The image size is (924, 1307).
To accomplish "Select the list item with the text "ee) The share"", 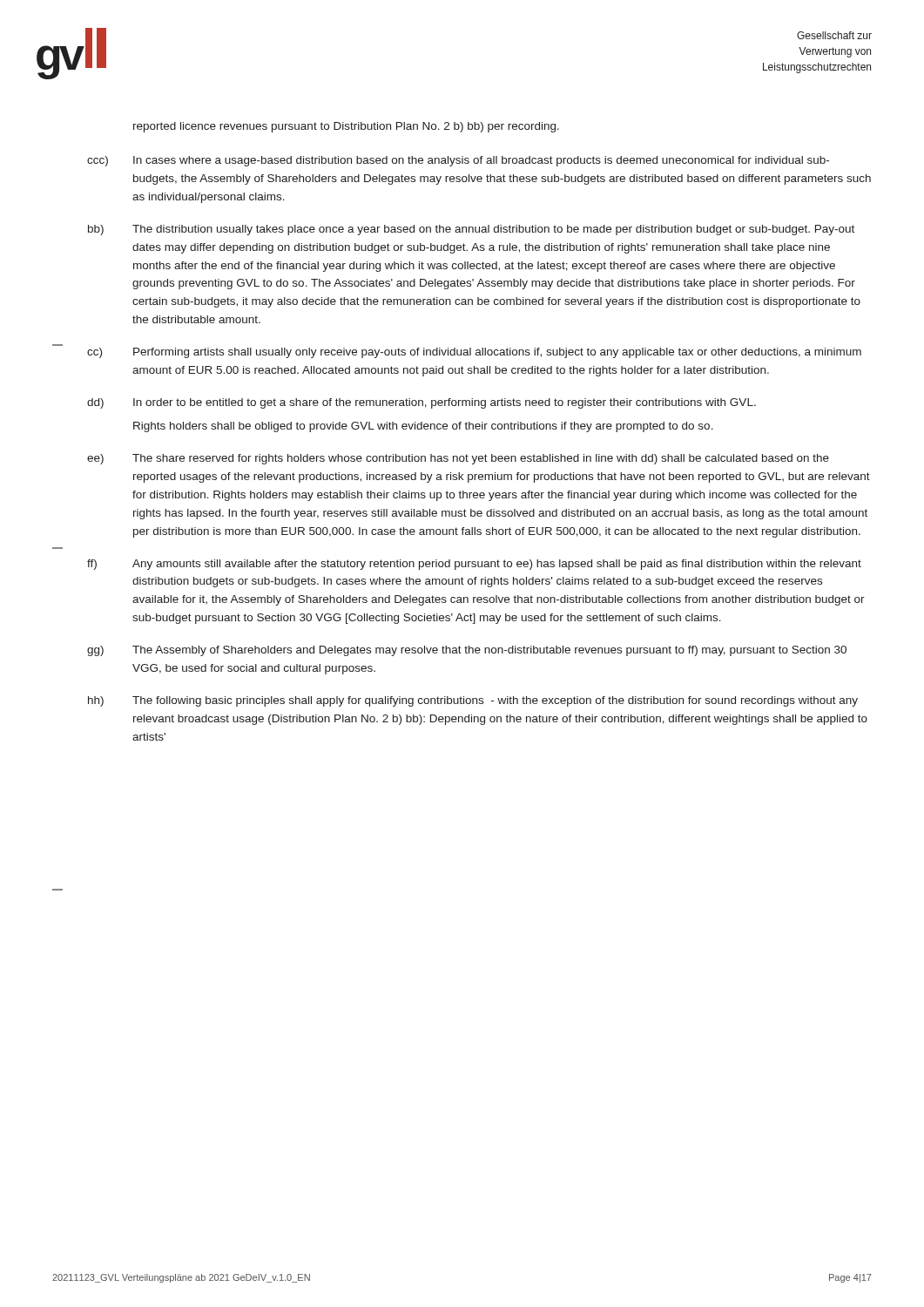I will [x=479, y=495].
